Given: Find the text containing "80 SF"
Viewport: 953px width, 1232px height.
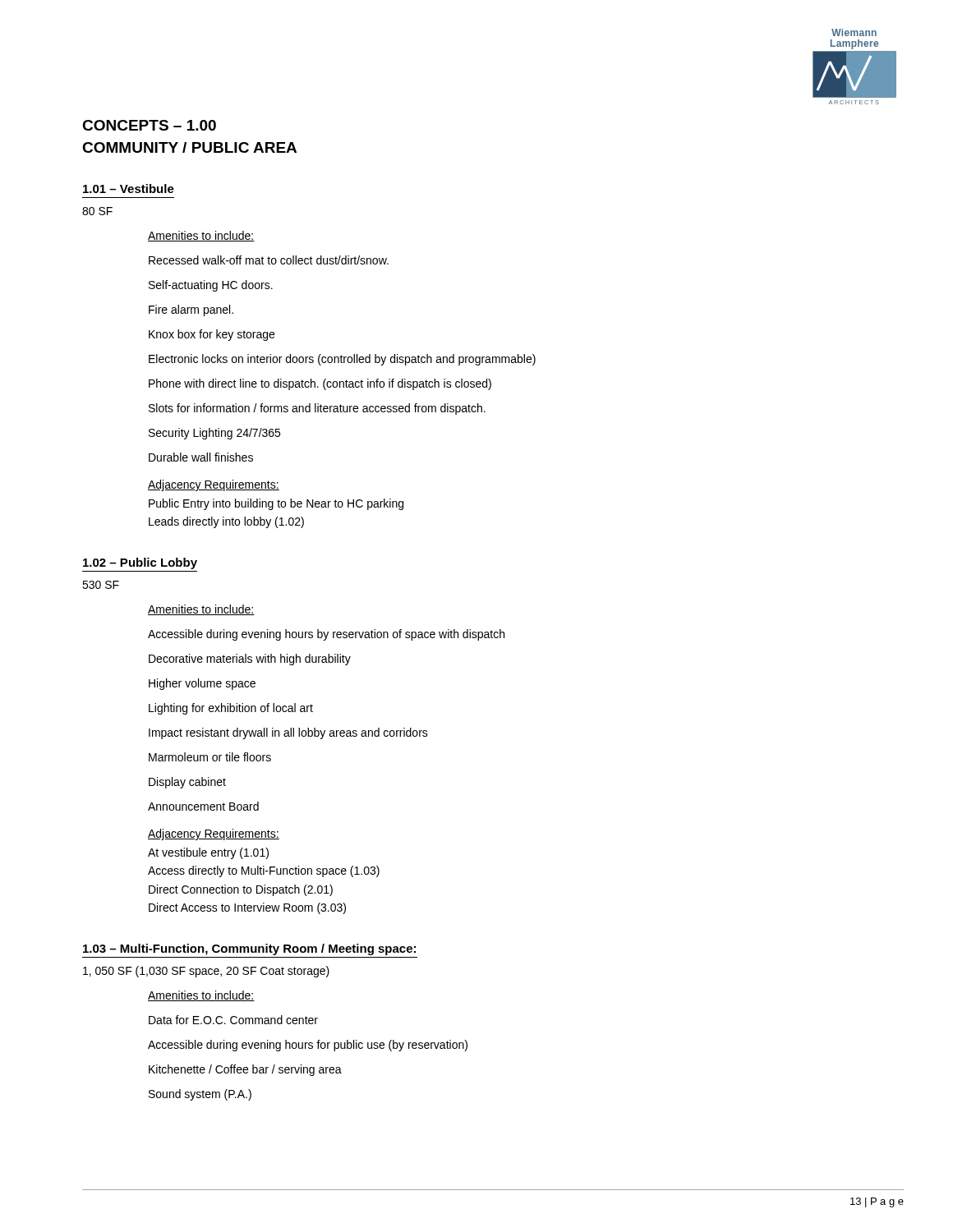Looking at the screenshot, I should (97, 211).
